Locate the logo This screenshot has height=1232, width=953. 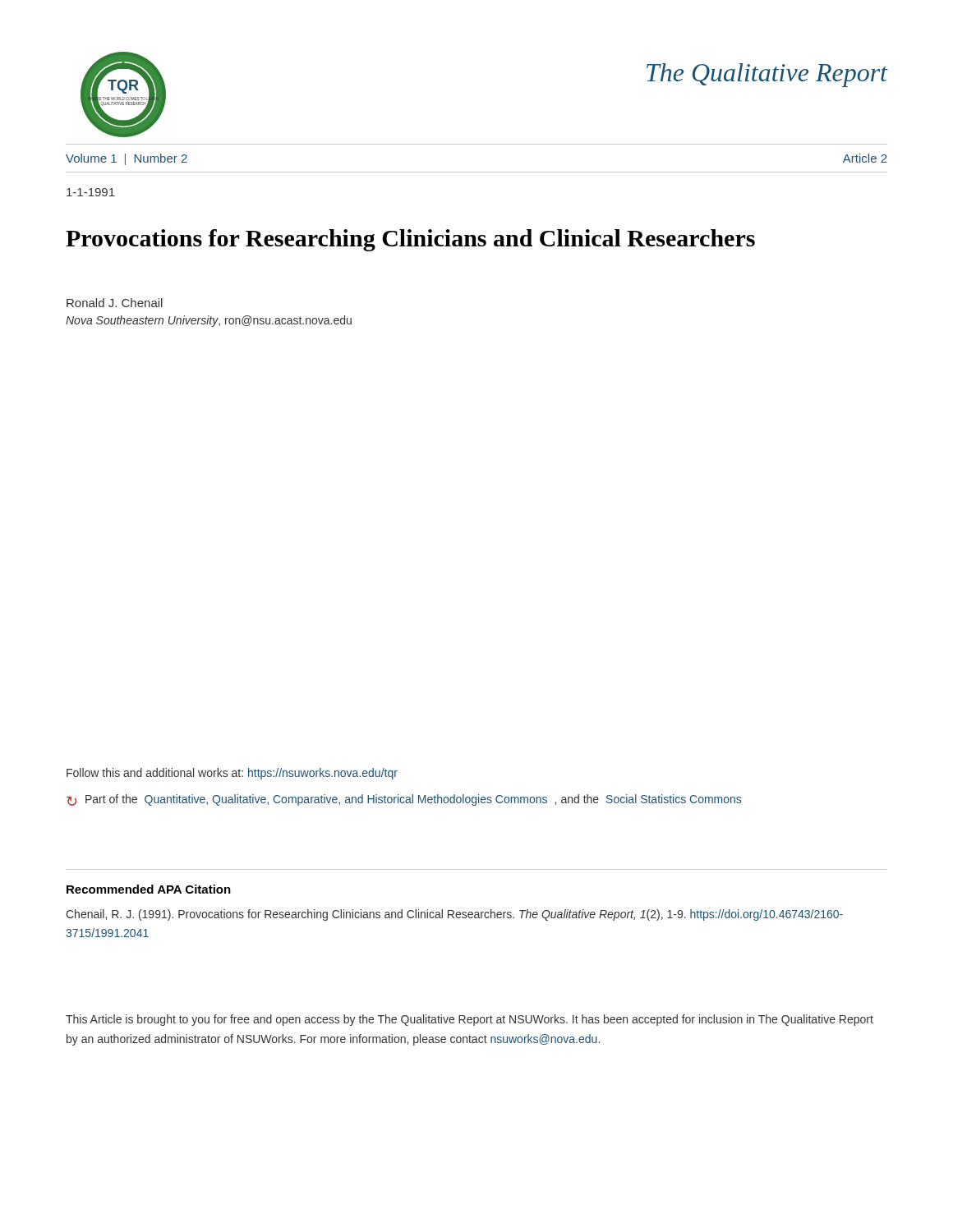[x=123, y=94]
